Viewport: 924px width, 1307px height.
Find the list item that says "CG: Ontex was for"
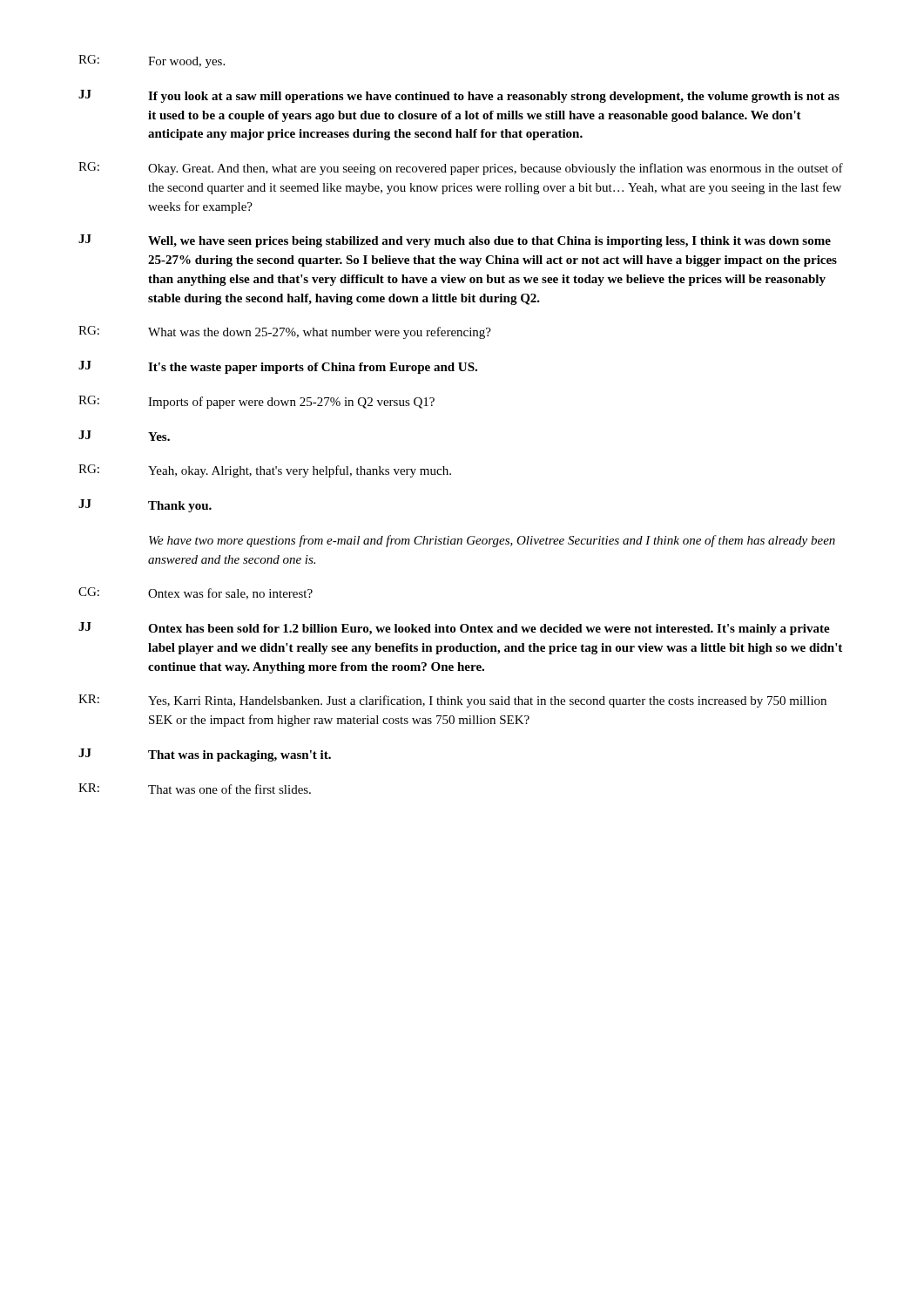tap(196, 593)
